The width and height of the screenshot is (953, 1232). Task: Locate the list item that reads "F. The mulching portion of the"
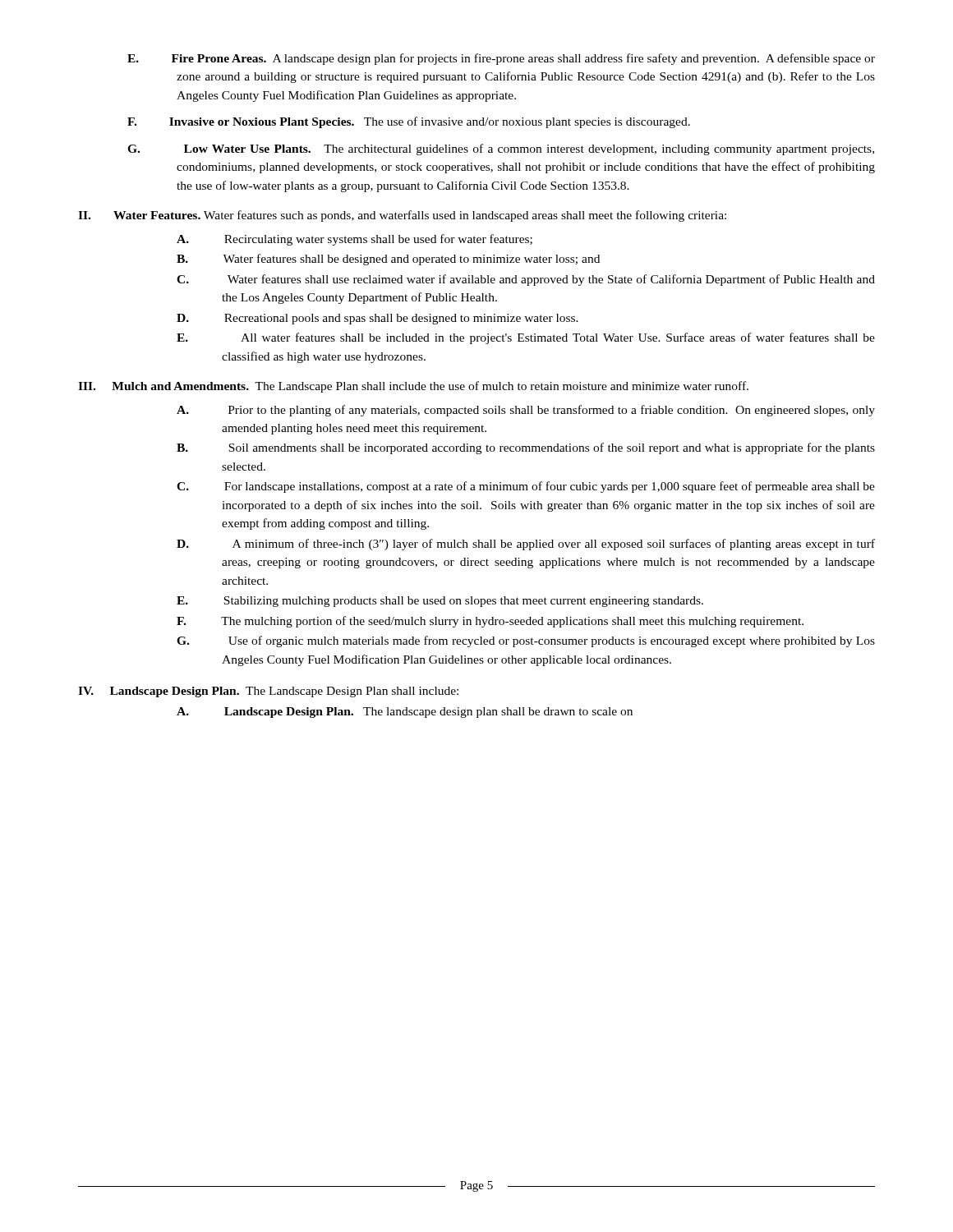pyautogui.click(x=526, y=621)
